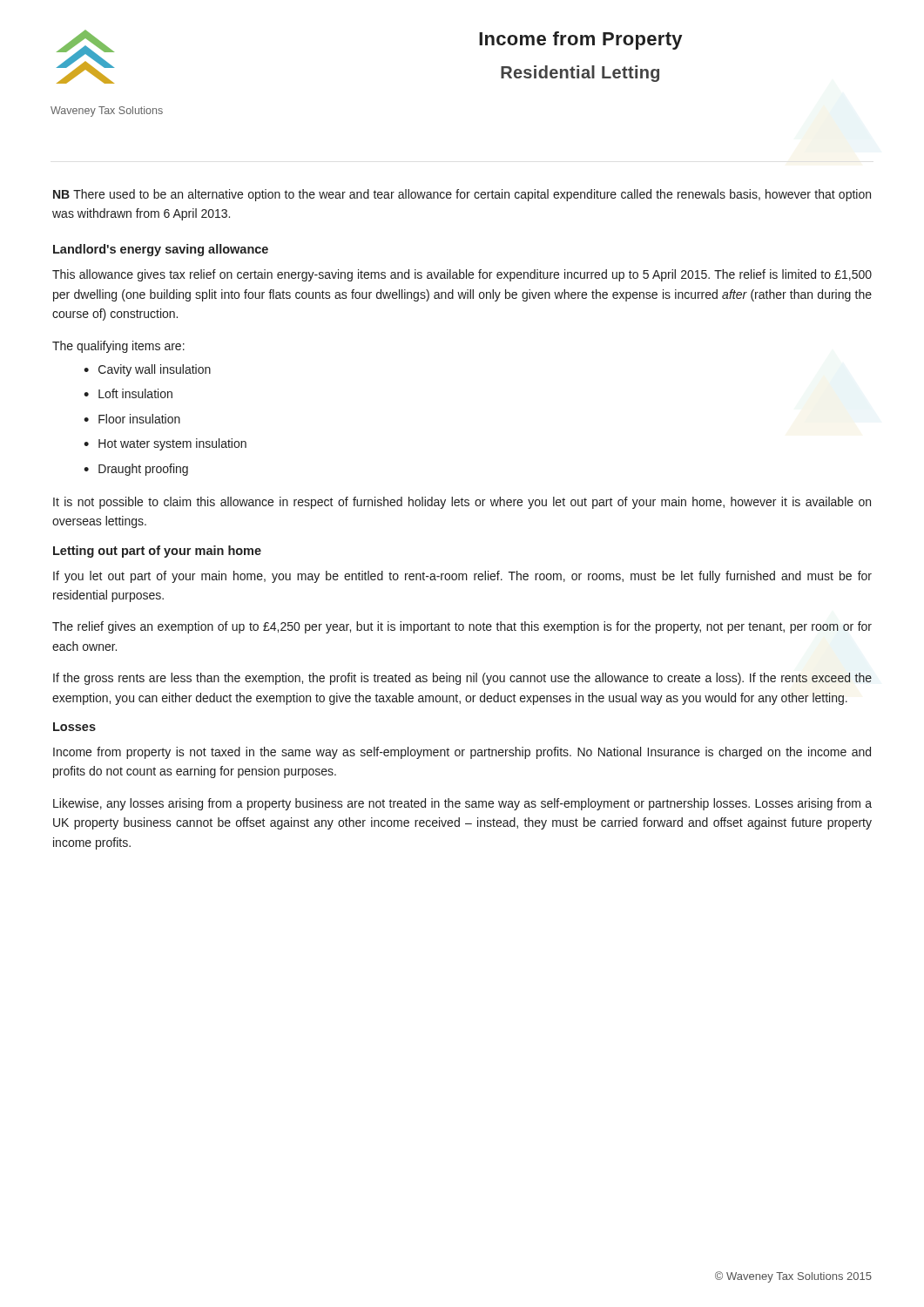Select the text block with the text "NB There used to be an alternative"
Screen dimensions: 1307x924
(x=462, y=204)
